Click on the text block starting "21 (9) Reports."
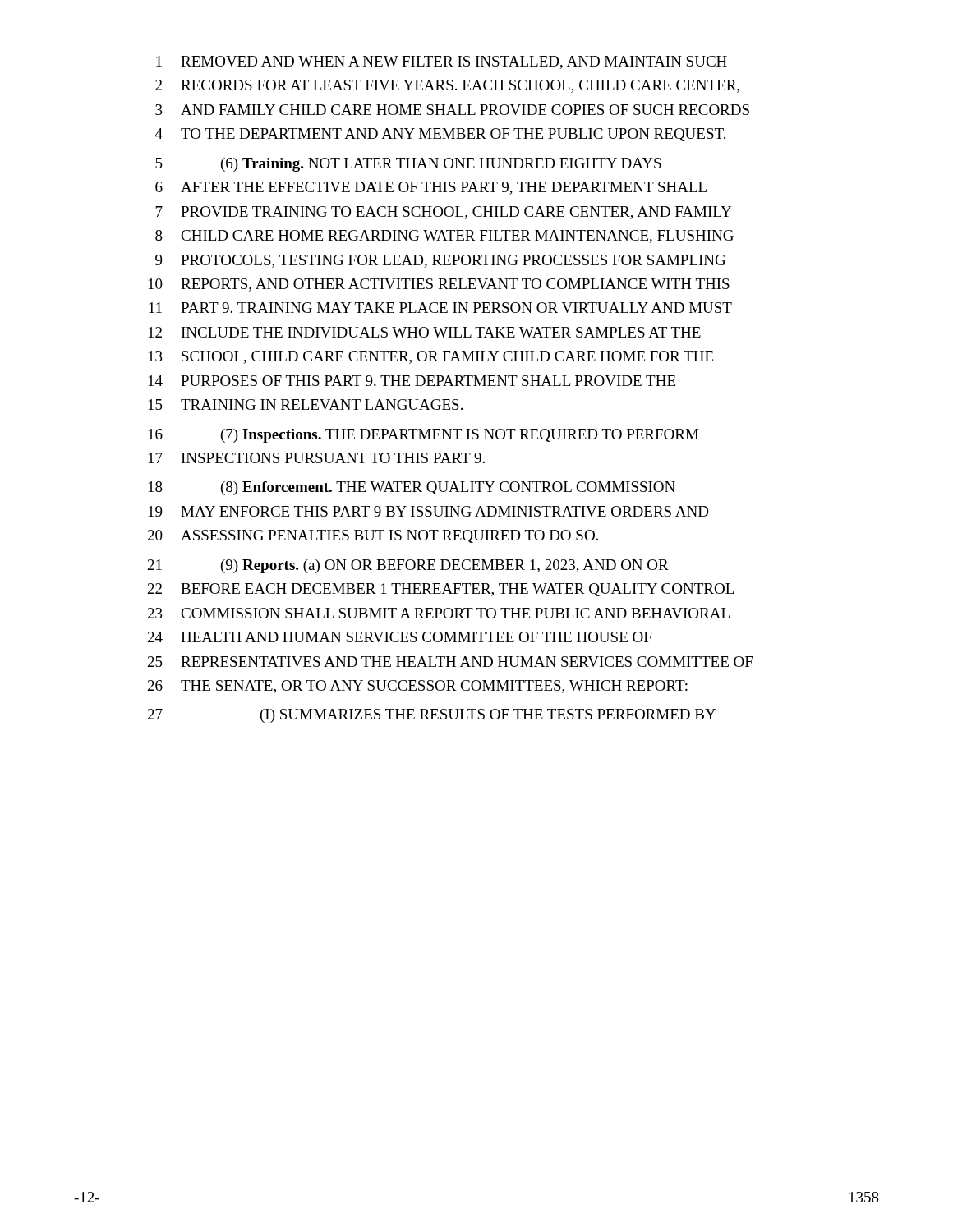The width and height of the screenshot is (953, 1232). pos(501,565)
